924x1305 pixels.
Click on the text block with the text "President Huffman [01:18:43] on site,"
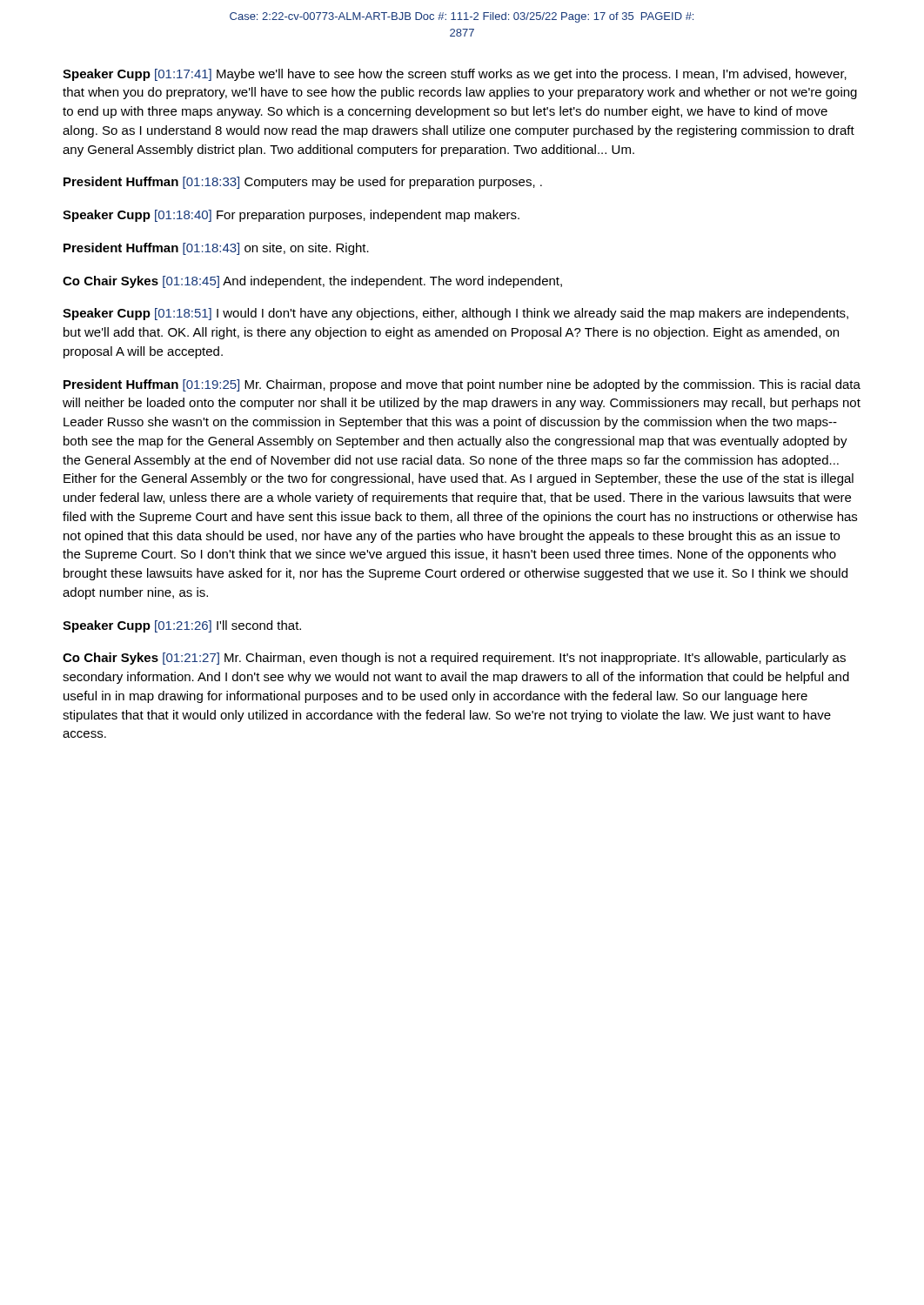(216, 247)
